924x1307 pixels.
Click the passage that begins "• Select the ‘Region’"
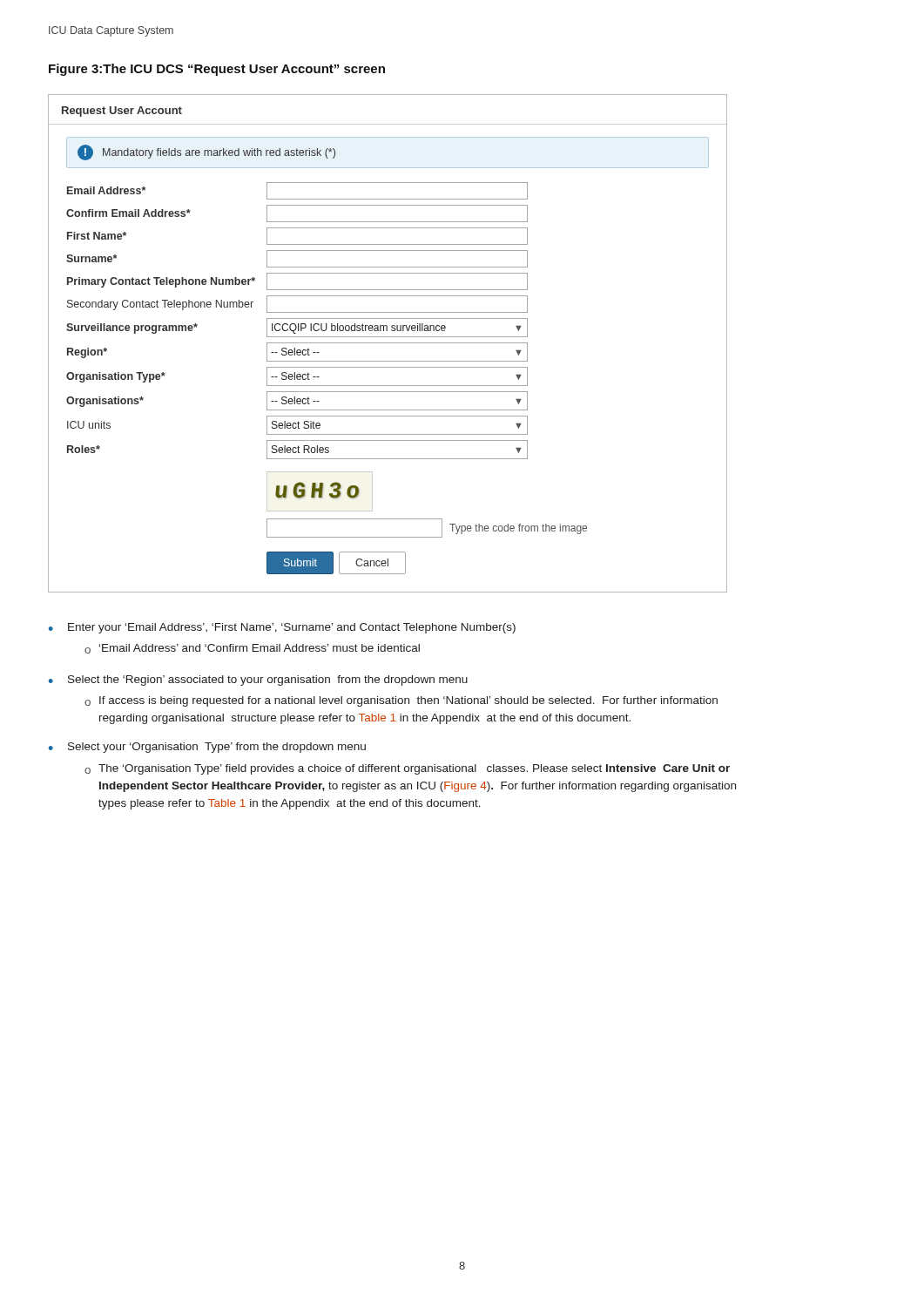pyautogui.click(x=405, y=701)
